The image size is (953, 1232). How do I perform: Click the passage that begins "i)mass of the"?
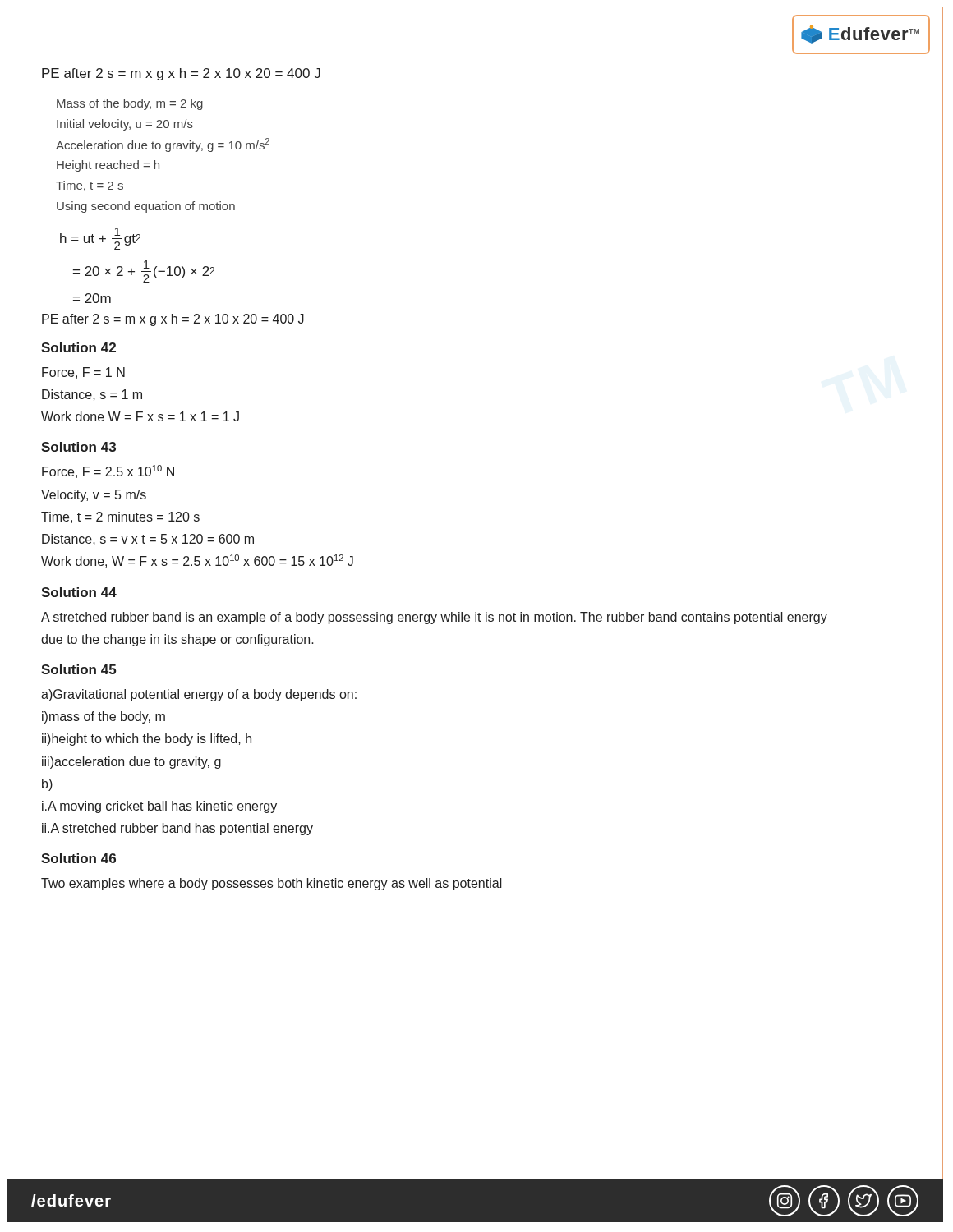pyautogui.click(x=103, y=717)
